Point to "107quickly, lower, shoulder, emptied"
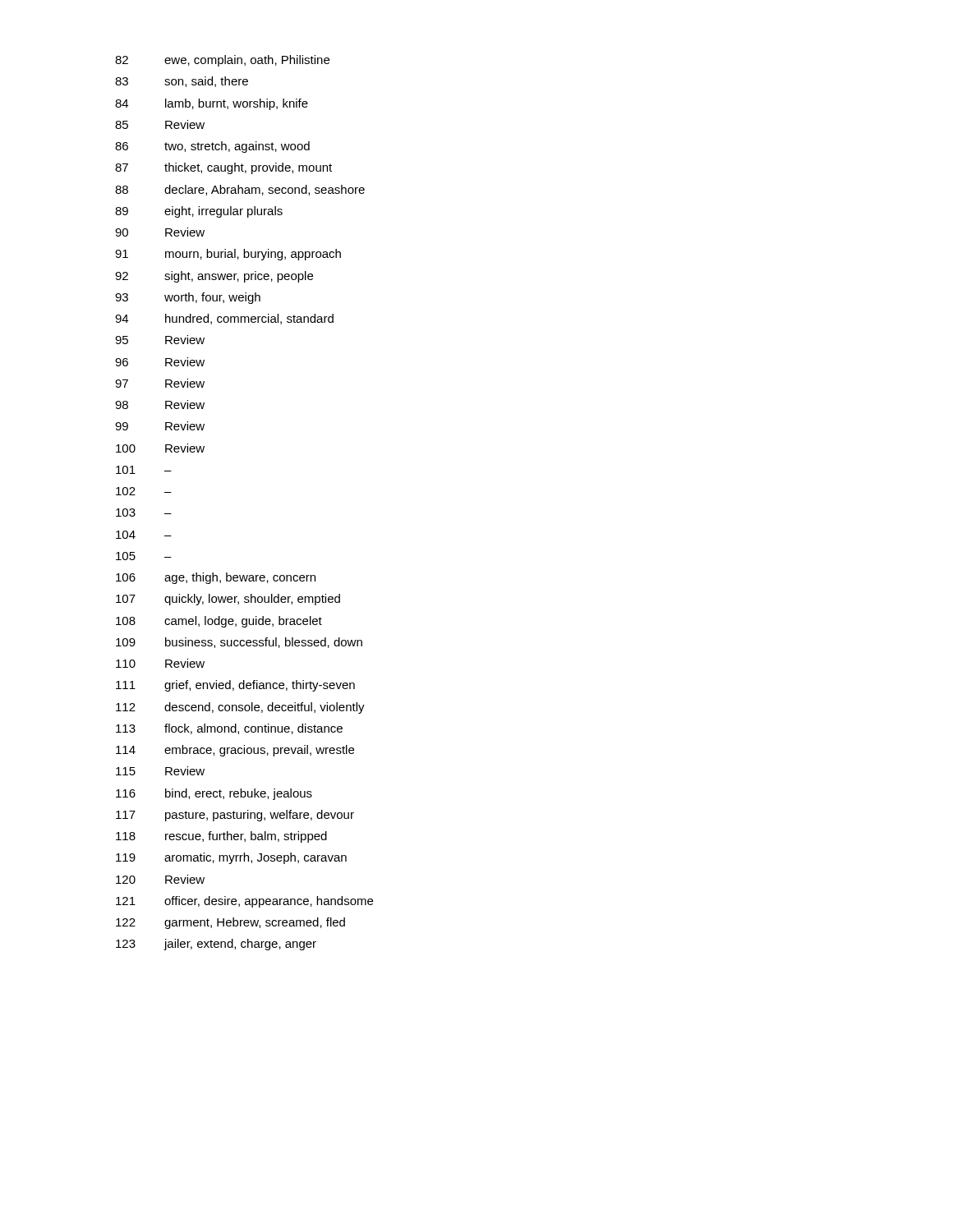The width and height of the screenshot is (953, 1232). (228, 599)
